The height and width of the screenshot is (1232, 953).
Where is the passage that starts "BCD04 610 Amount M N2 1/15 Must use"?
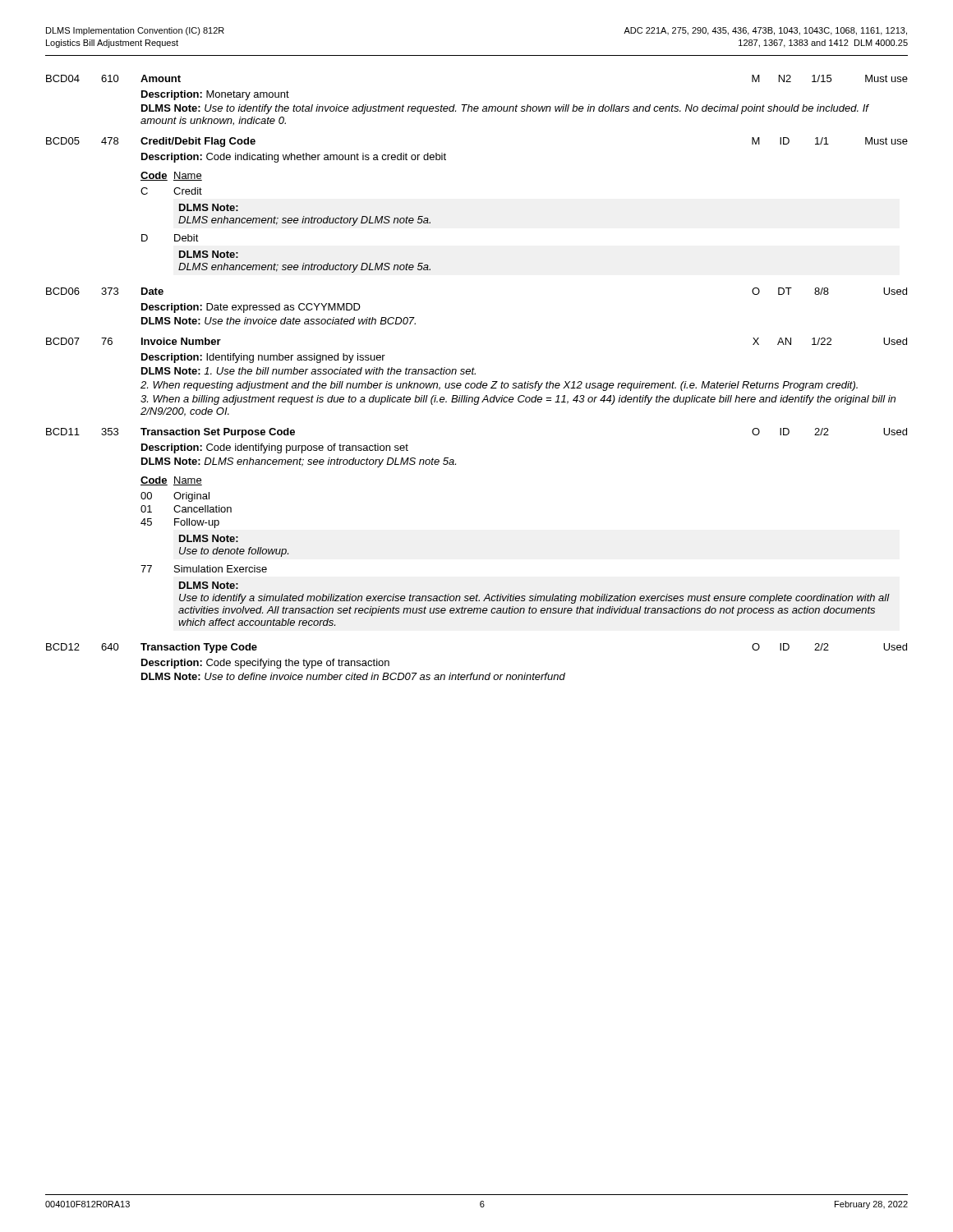(x=476, y=98)
